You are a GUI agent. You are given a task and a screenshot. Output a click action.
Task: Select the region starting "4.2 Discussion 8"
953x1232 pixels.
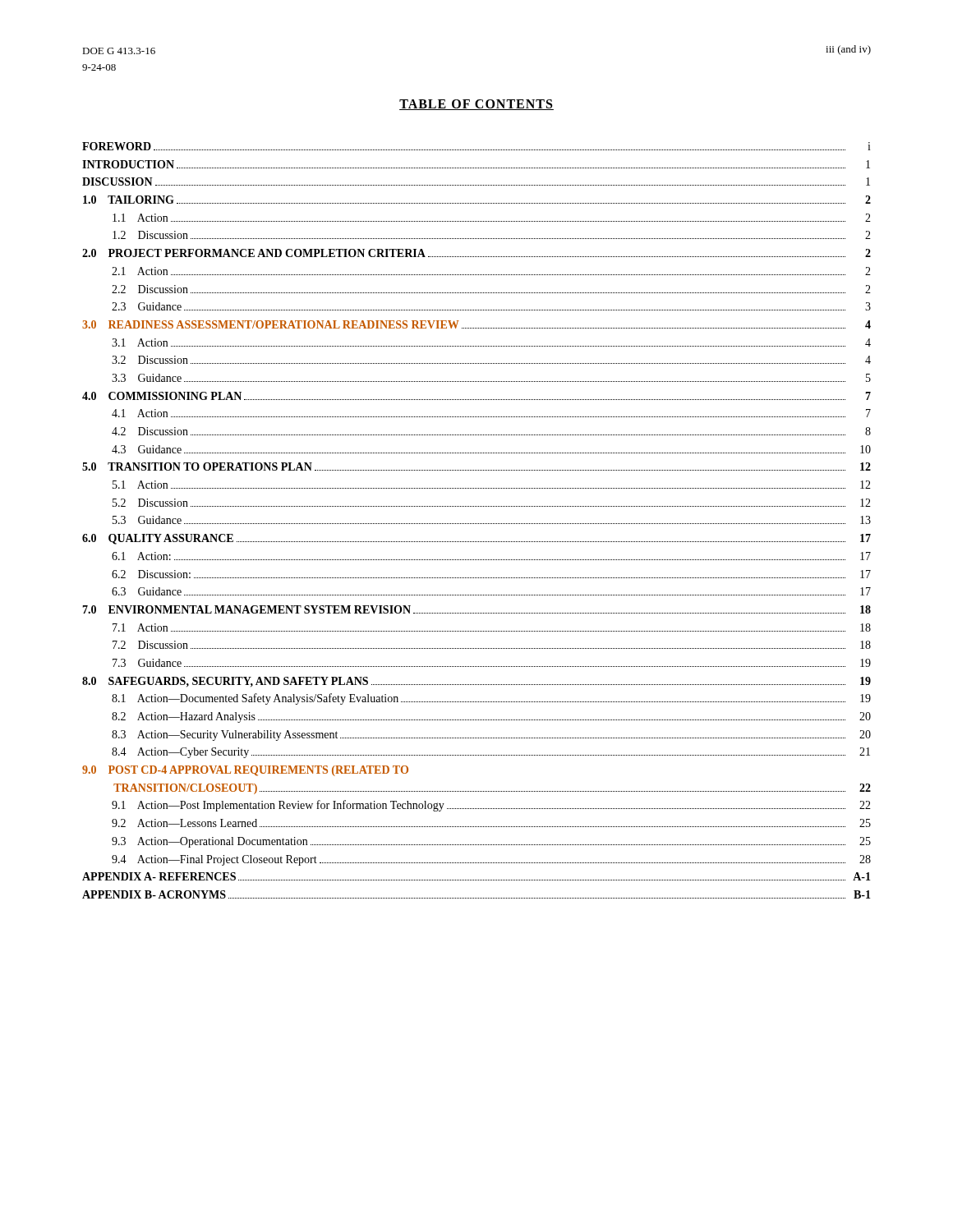(491, 432)
